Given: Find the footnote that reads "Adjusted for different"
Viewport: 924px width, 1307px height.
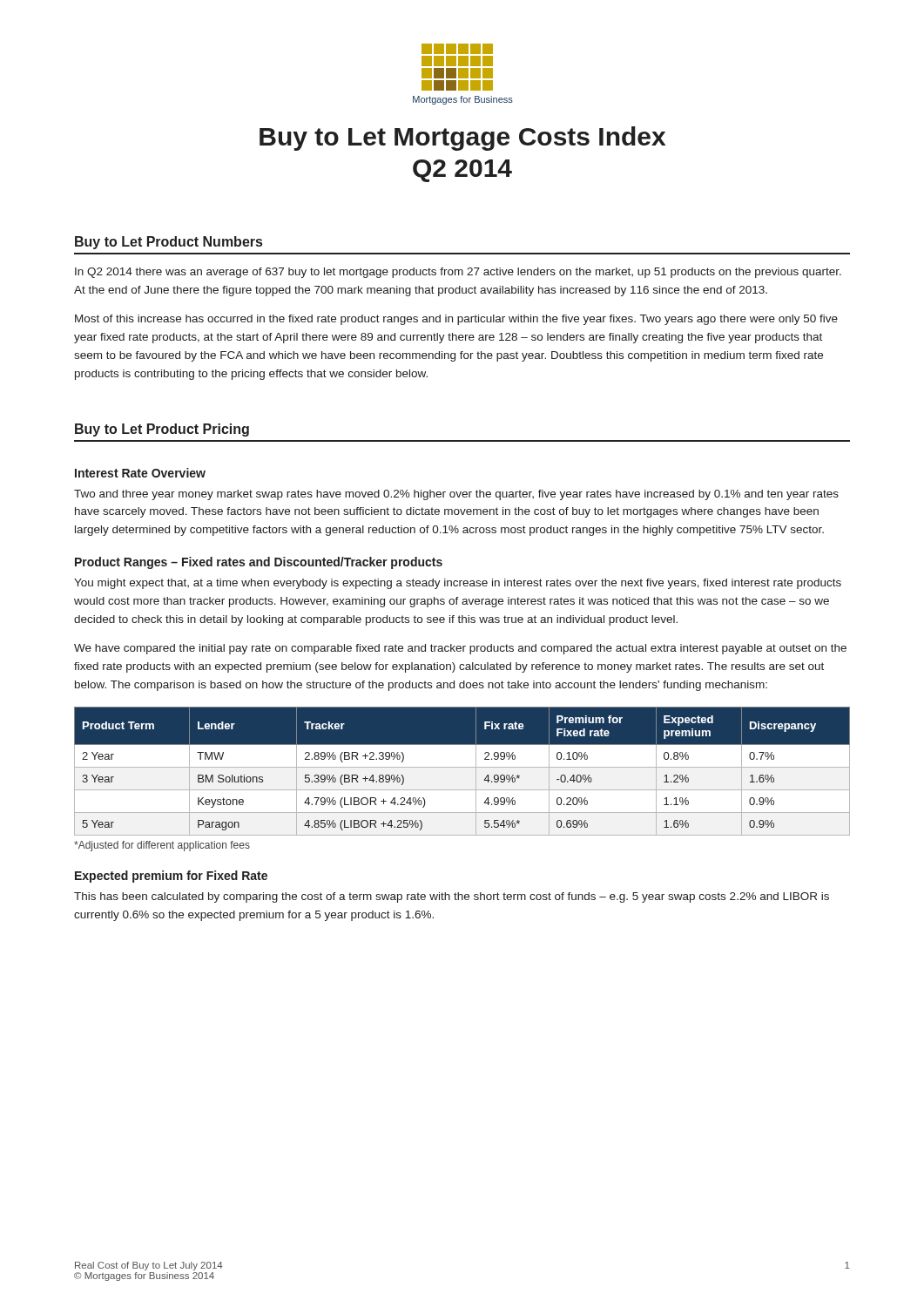Looking at the screenshot, I should (162, 845).
